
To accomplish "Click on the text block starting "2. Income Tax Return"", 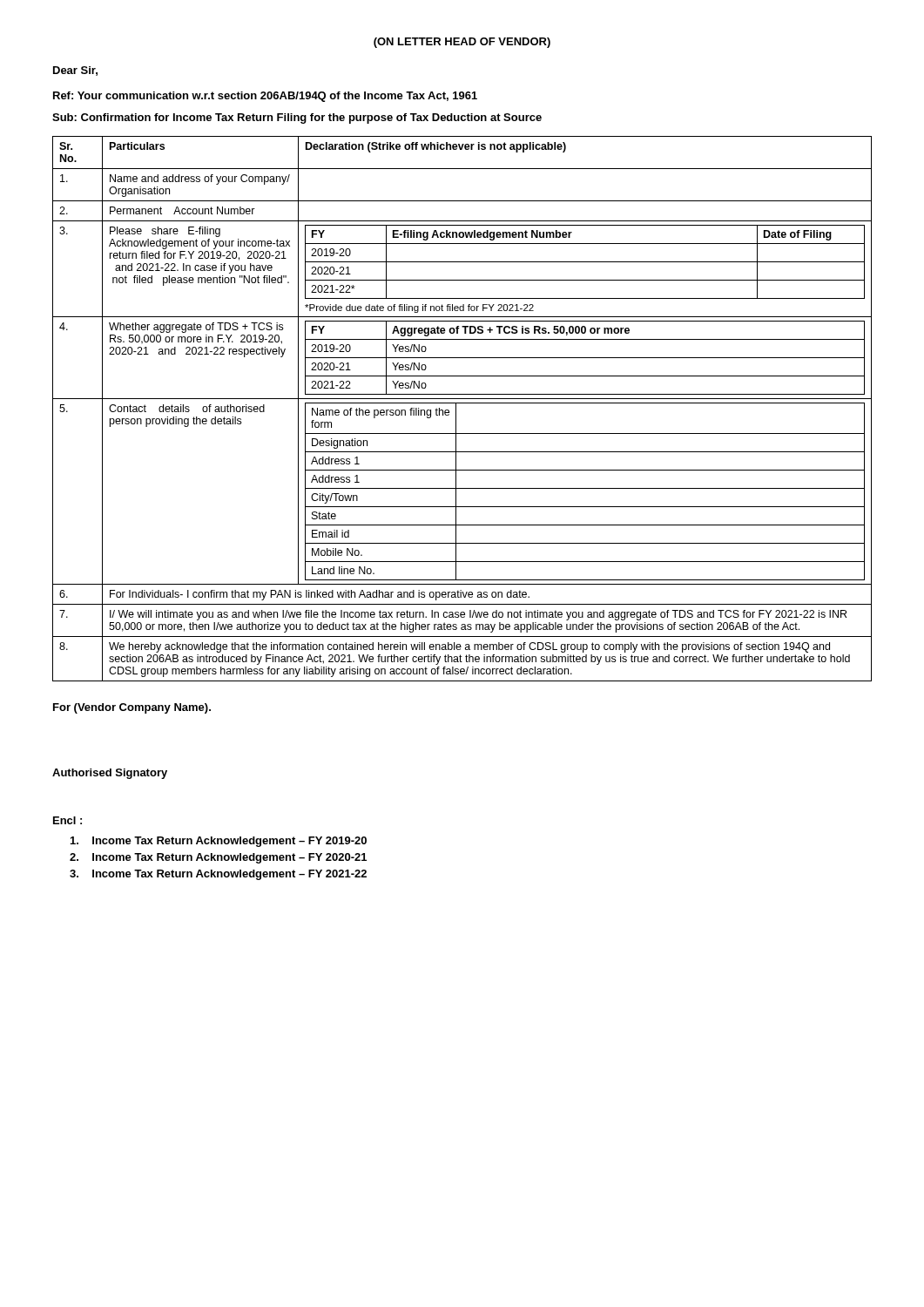I will (218, 857).
